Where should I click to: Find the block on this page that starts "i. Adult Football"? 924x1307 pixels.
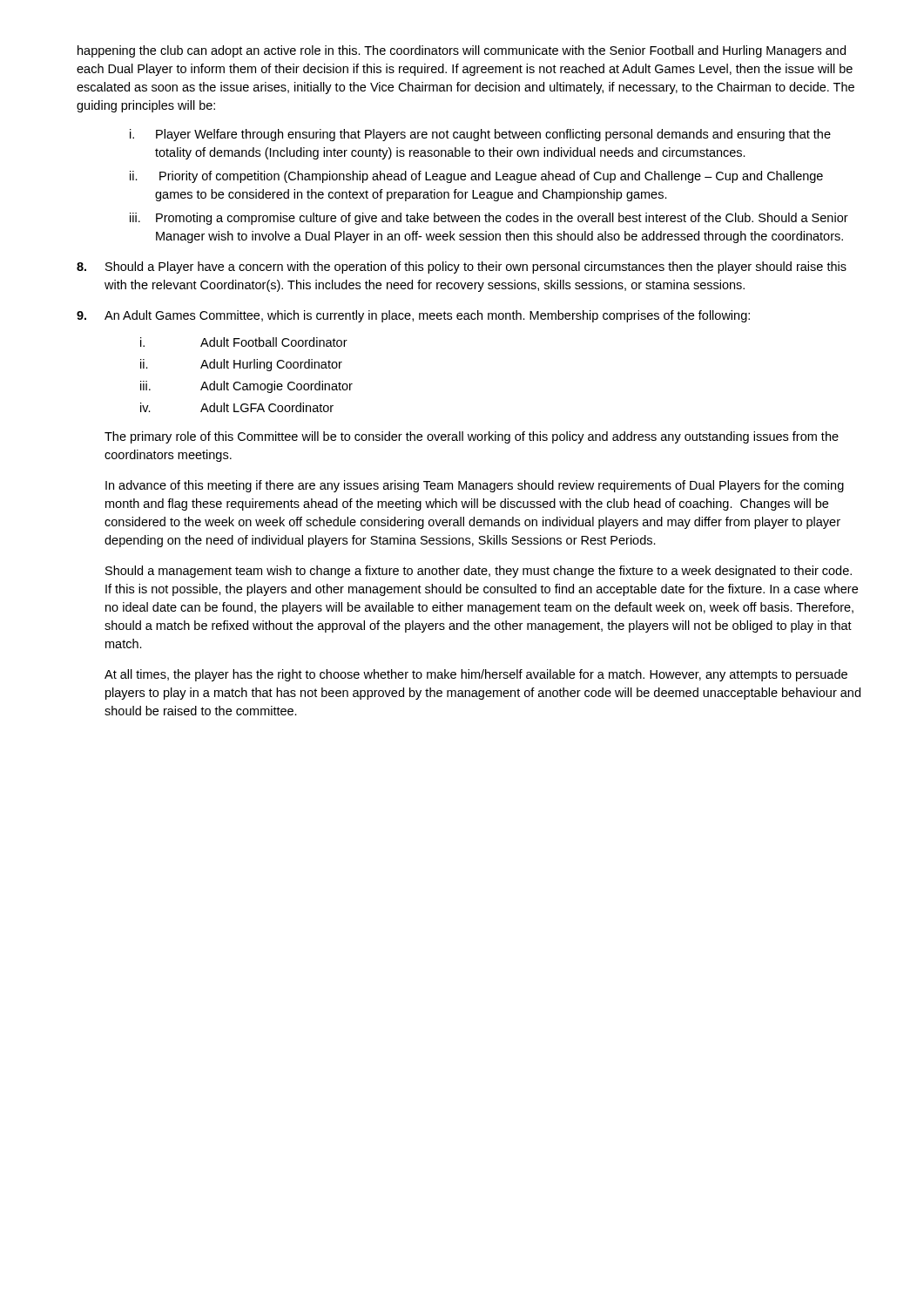tap(244, 342)
